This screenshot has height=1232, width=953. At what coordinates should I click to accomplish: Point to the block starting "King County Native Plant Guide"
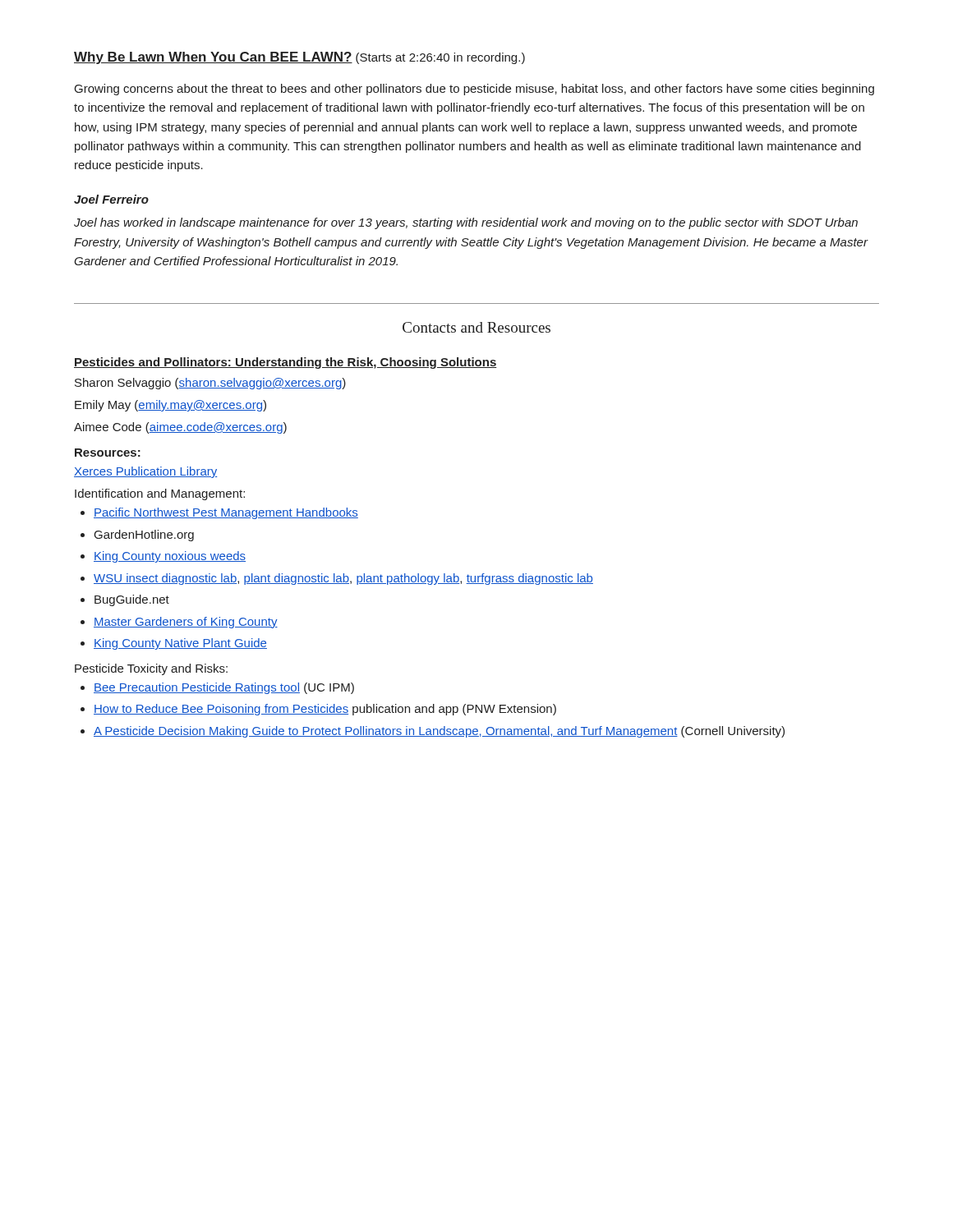coord(180,643)
